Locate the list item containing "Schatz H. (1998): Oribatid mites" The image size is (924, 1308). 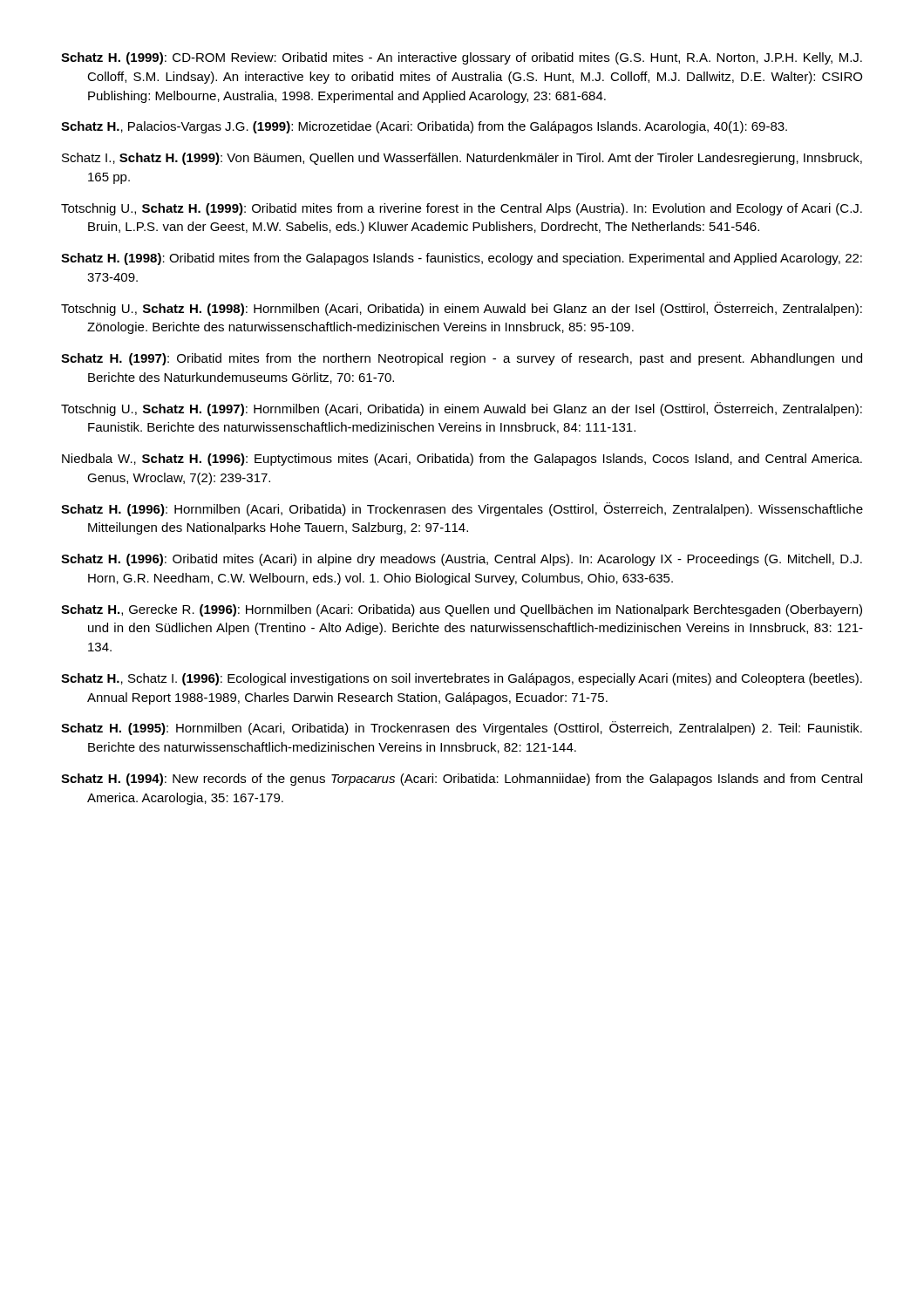[x=462, y=267]
